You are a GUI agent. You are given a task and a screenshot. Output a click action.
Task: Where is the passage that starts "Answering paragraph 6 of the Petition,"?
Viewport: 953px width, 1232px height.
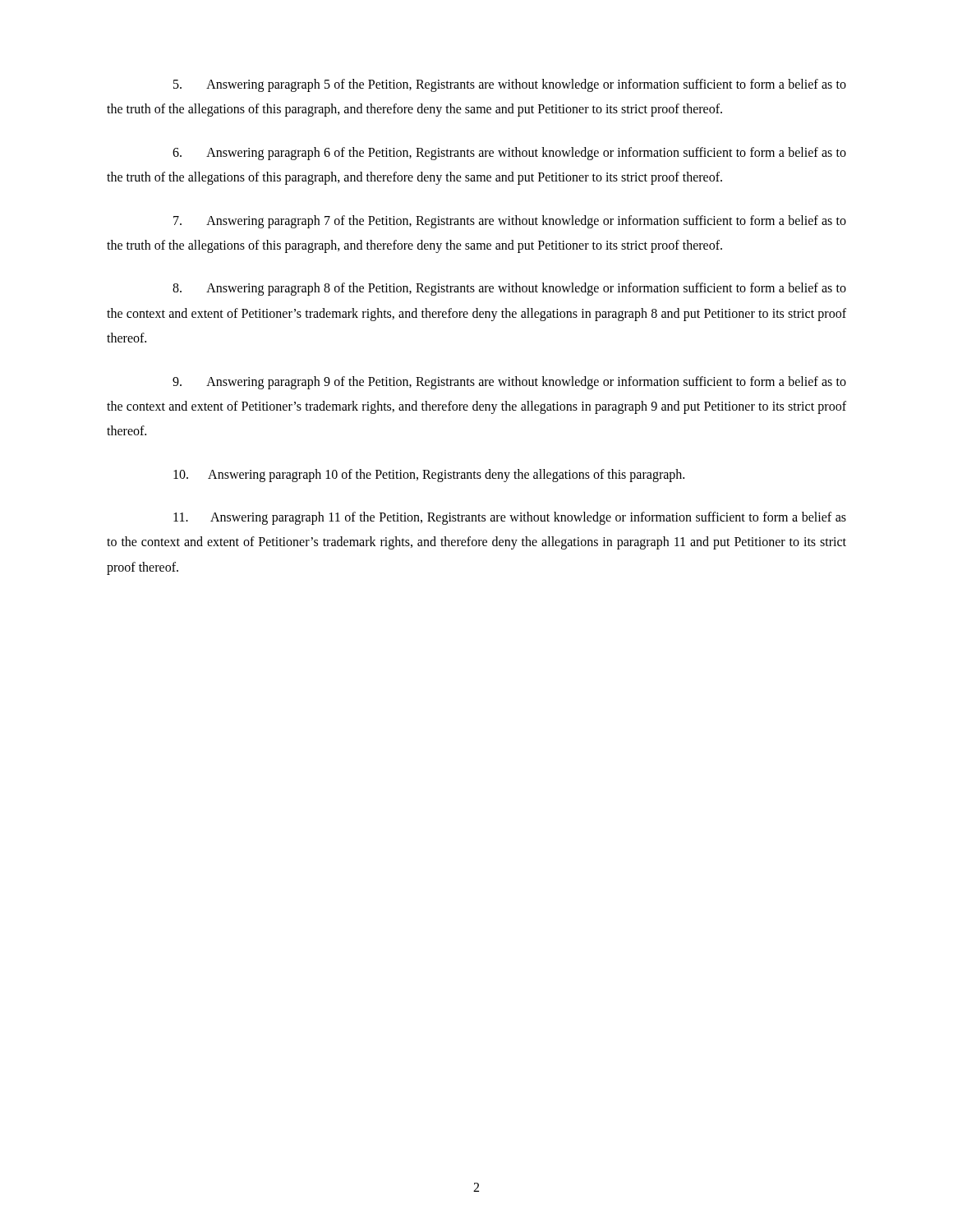pos(476,165)
